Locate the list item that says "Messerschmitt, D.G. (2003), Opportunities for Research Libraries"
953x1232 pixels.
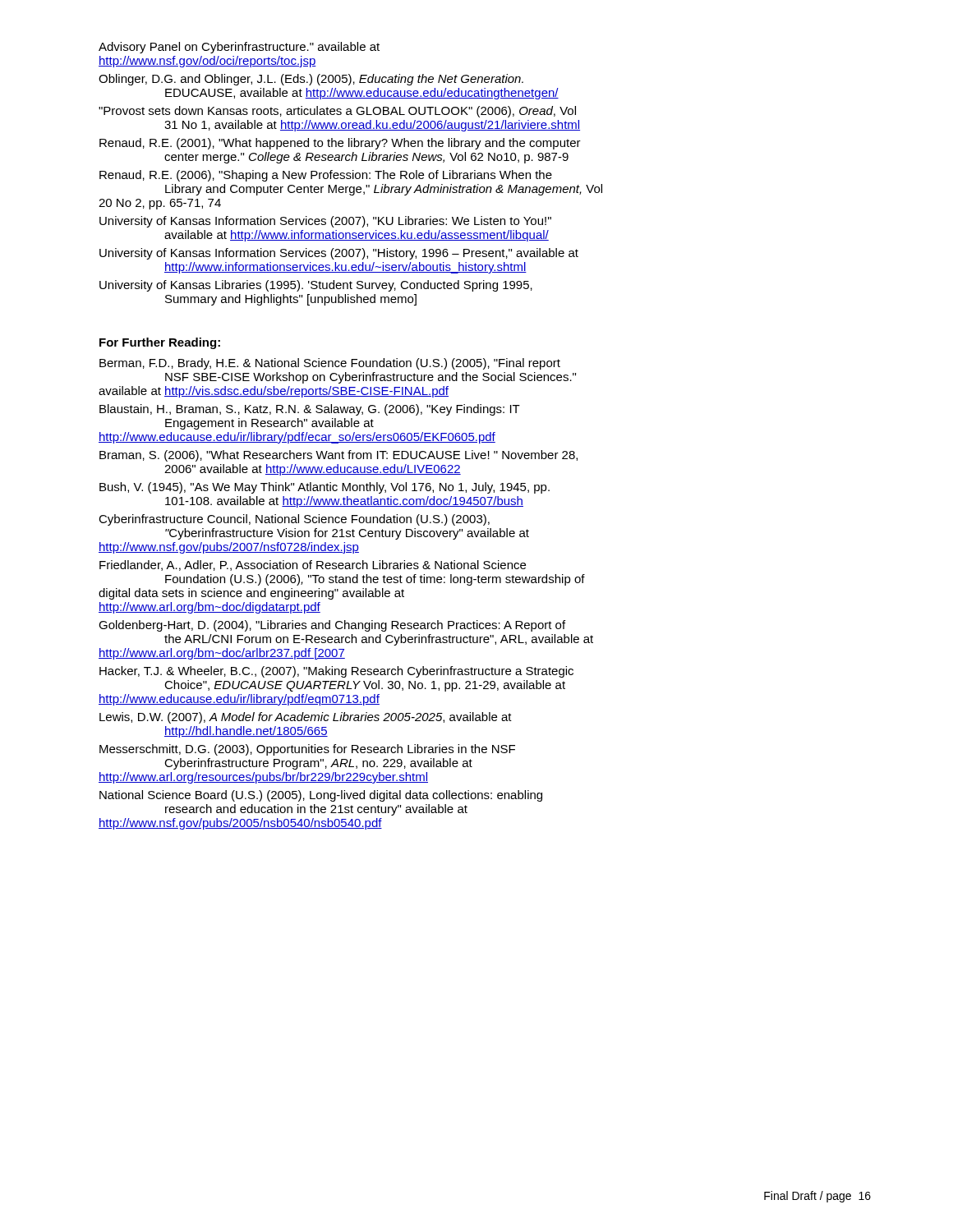(307, 763)
